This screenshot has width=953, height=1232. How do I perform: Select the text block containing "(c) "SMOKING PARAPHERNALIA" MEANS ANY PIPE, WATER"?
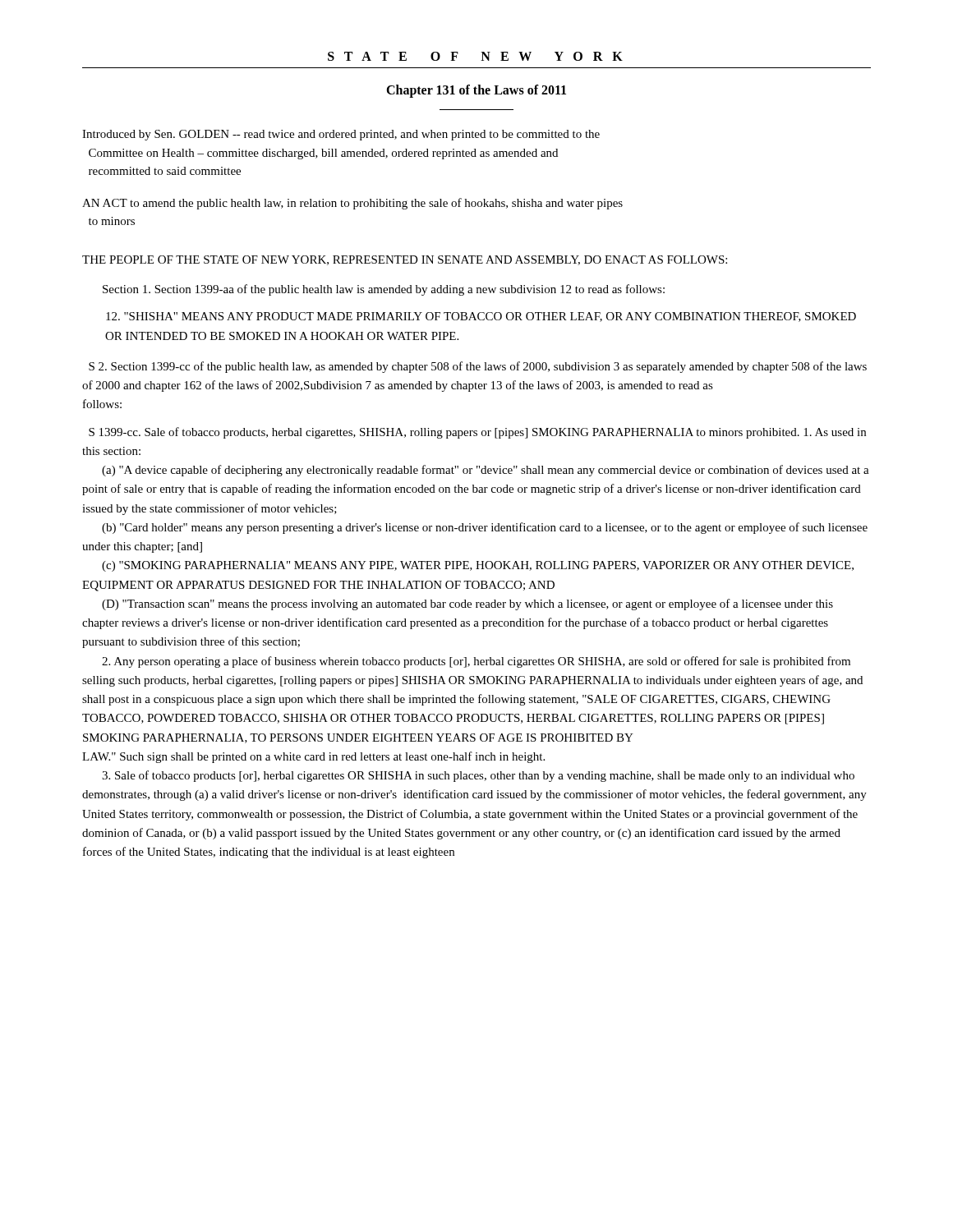pyautogui.click(x=468, y=575)
